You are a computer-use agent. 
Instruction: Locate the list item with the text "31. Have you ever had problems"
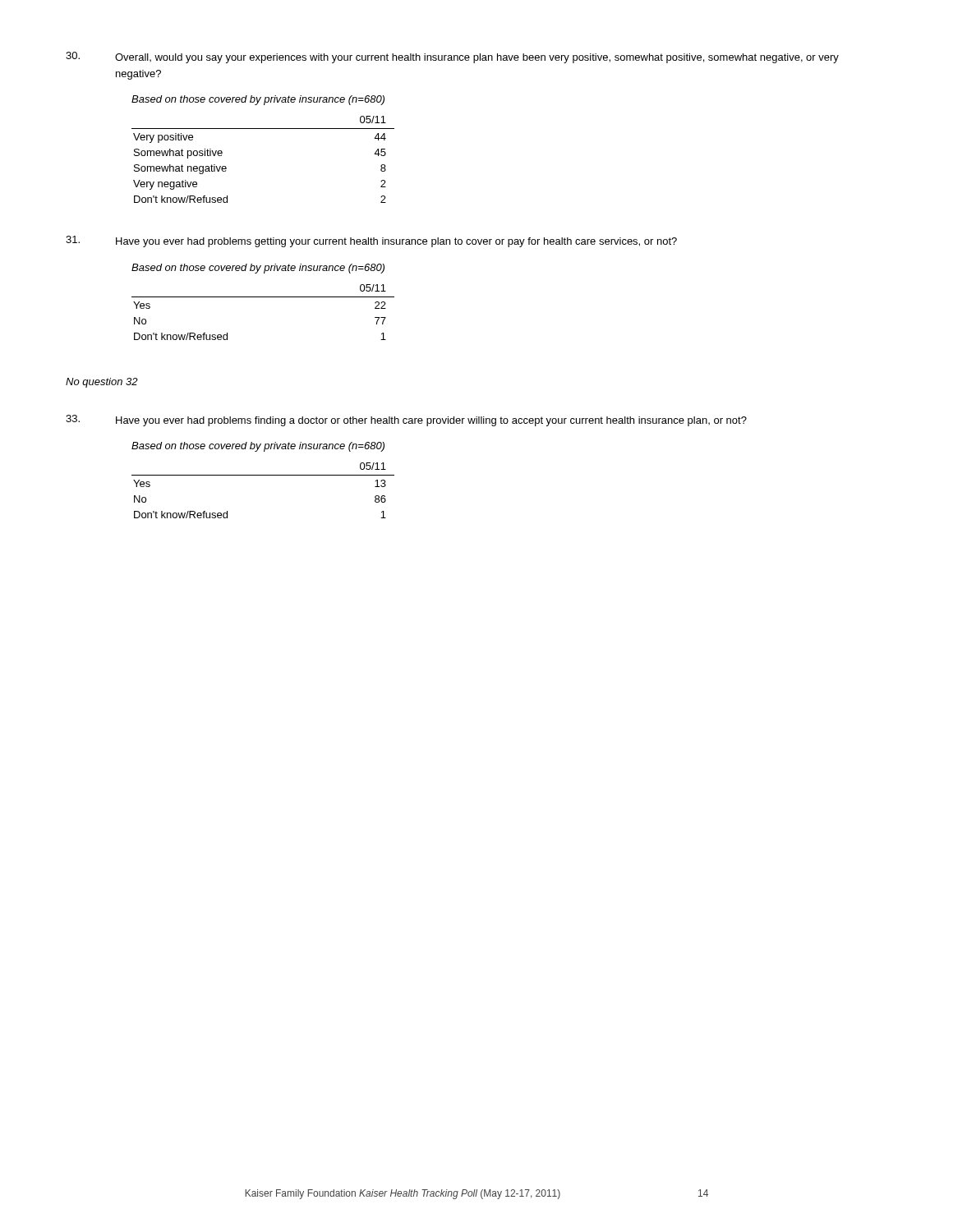point(476,241)
